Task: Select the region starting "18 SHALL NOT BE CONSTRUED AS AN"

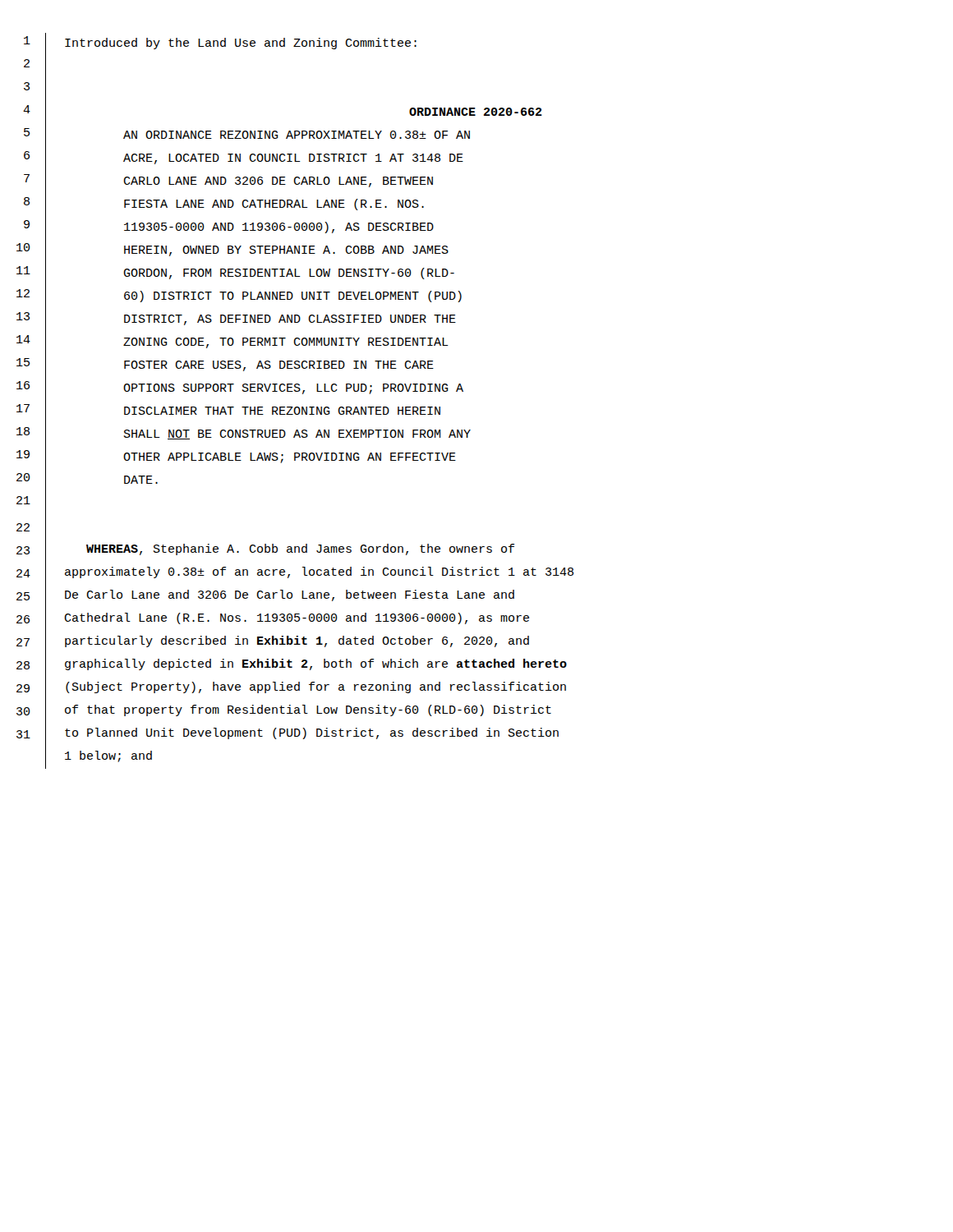Action: click(260, 435)
